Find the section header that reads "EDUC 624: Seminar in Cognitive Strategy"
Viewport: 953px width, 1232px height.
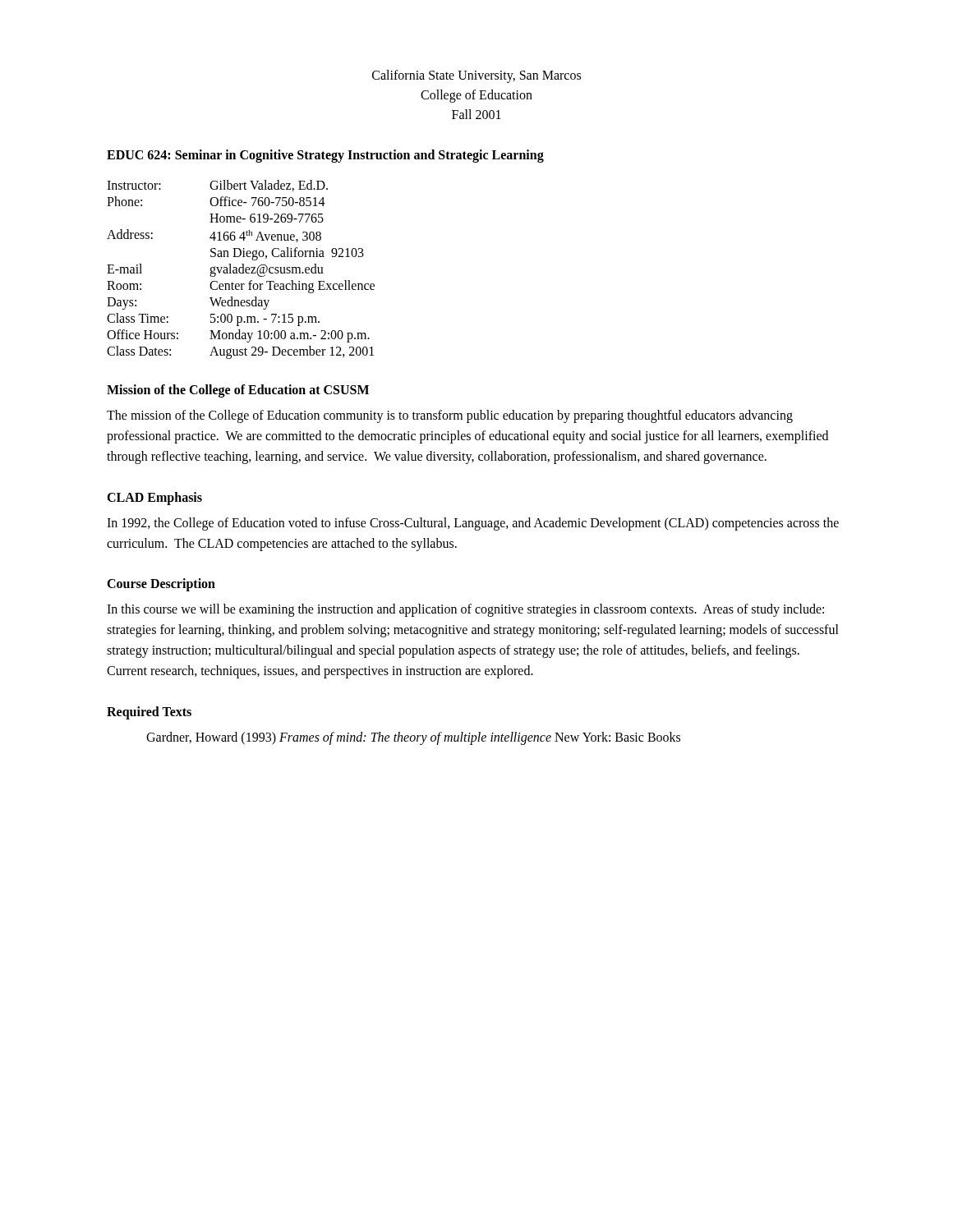point(325,155)
